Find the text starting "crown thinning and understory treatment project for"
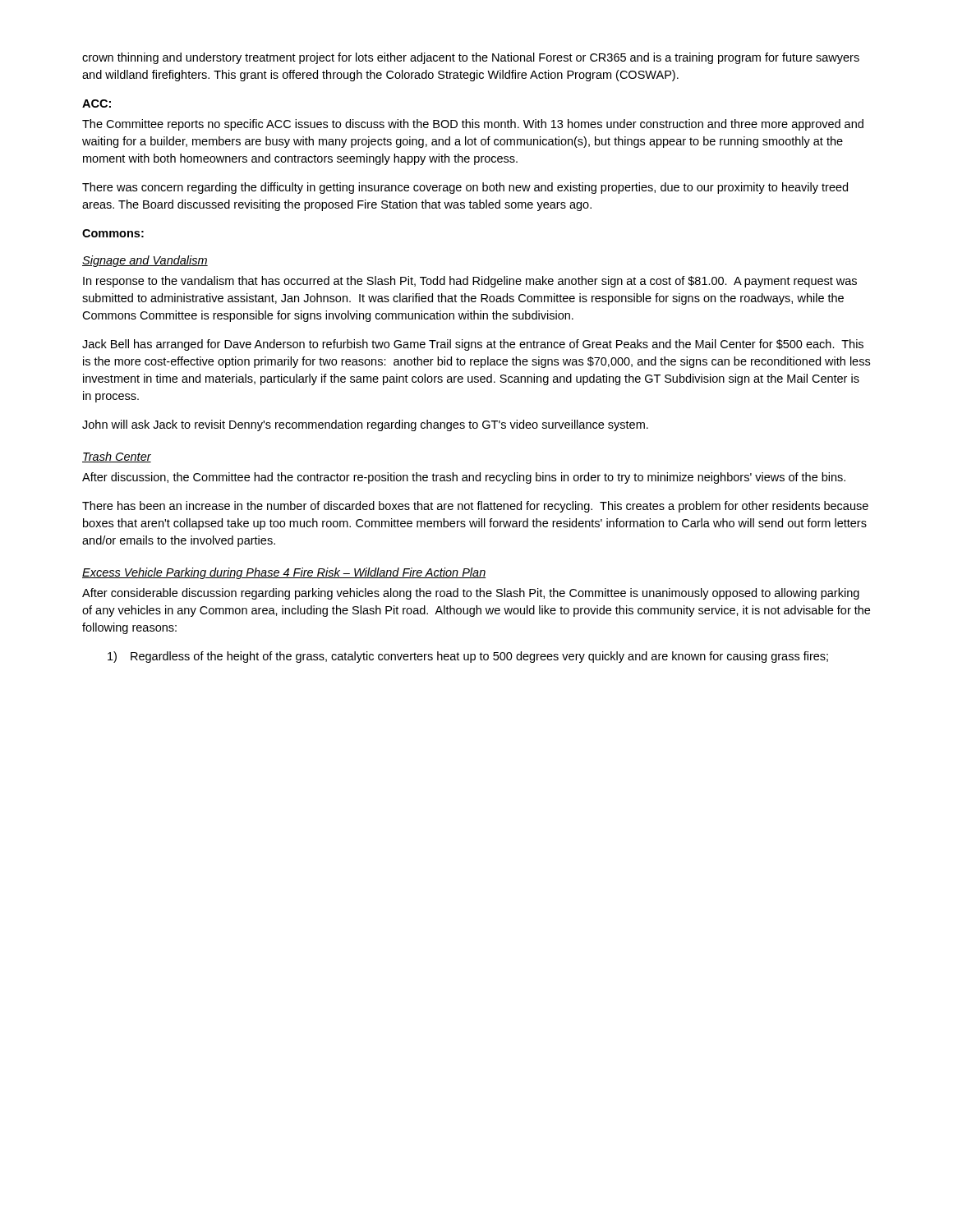The image size is (953, 1232). [x=476, y=67]
